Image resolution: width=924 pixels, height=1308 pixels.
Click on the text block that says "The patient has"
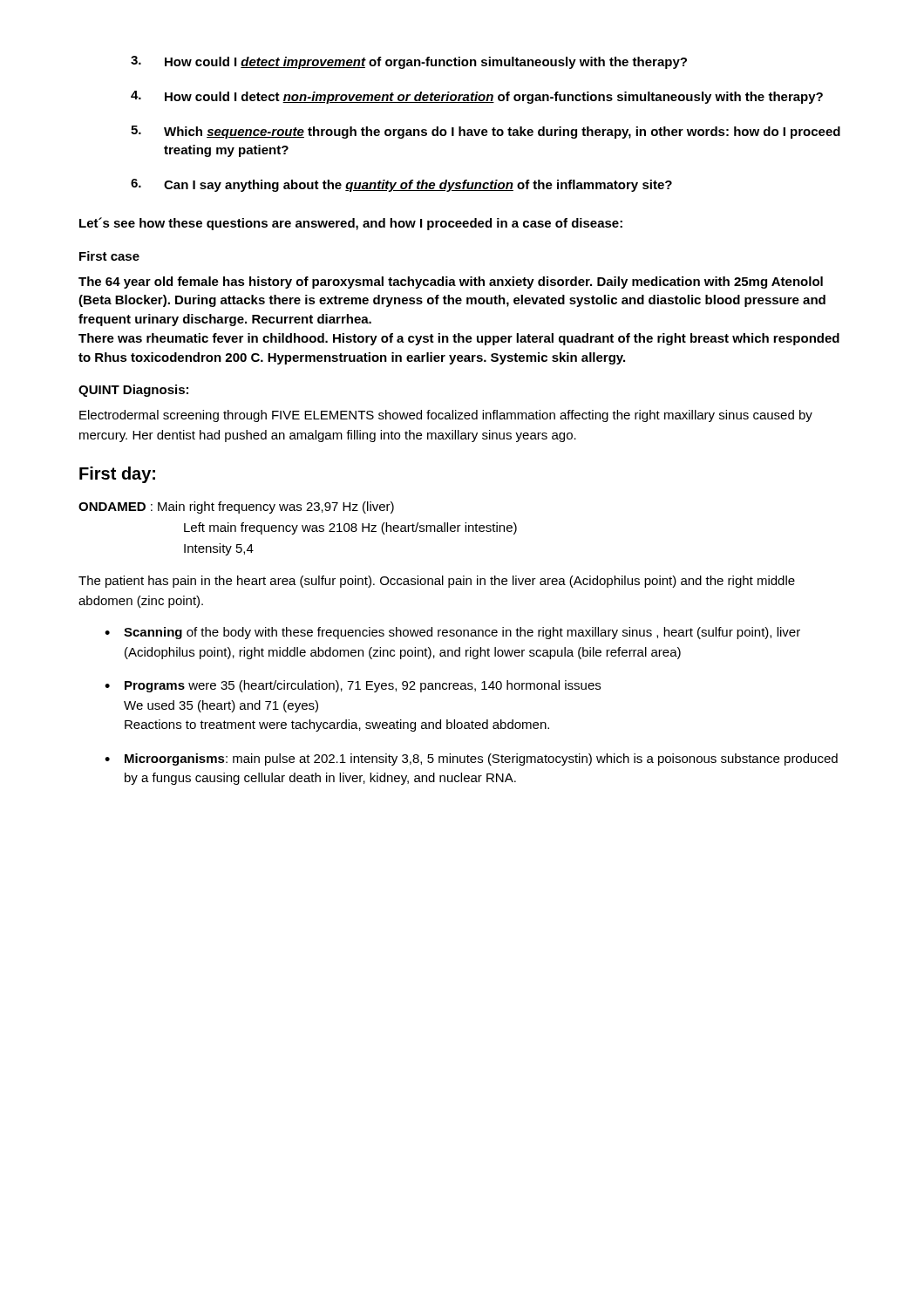(437, 590)
